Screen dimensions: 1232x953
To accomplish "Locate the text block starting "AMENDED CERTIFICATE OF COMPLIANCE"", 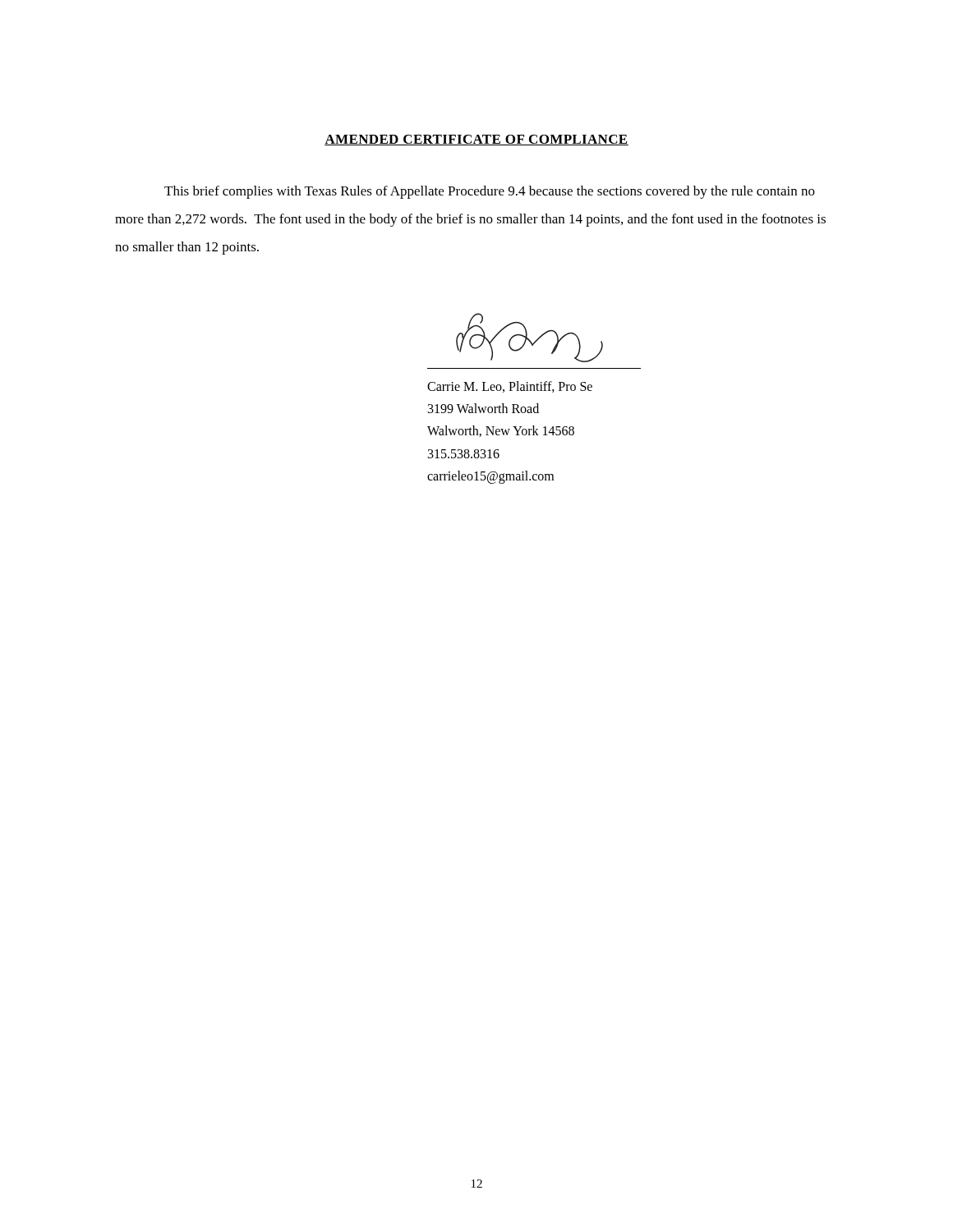I will tap(476, 139).
